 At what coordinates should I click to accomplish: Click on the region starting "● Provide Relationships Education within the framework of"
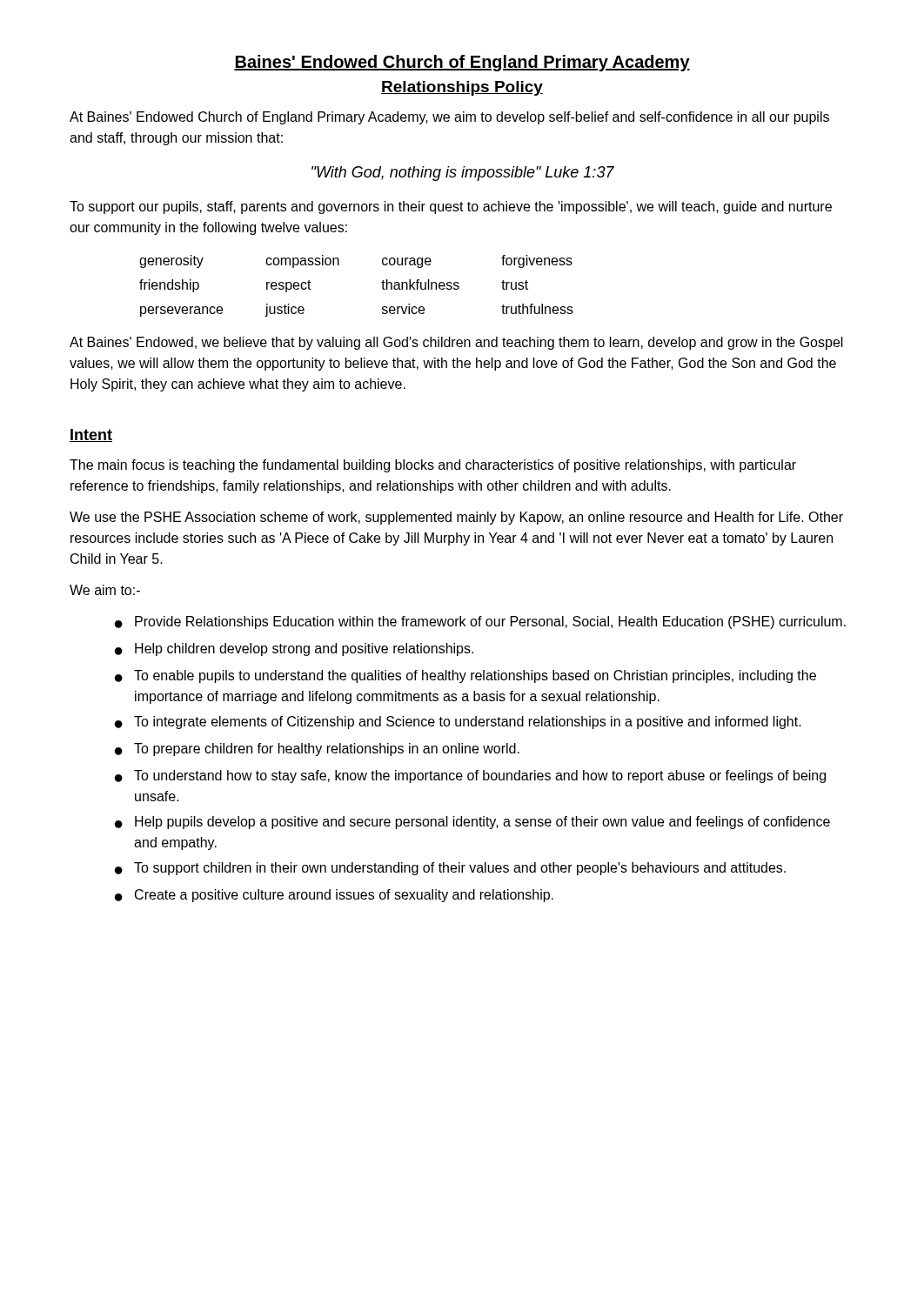(x=484, y=623)
